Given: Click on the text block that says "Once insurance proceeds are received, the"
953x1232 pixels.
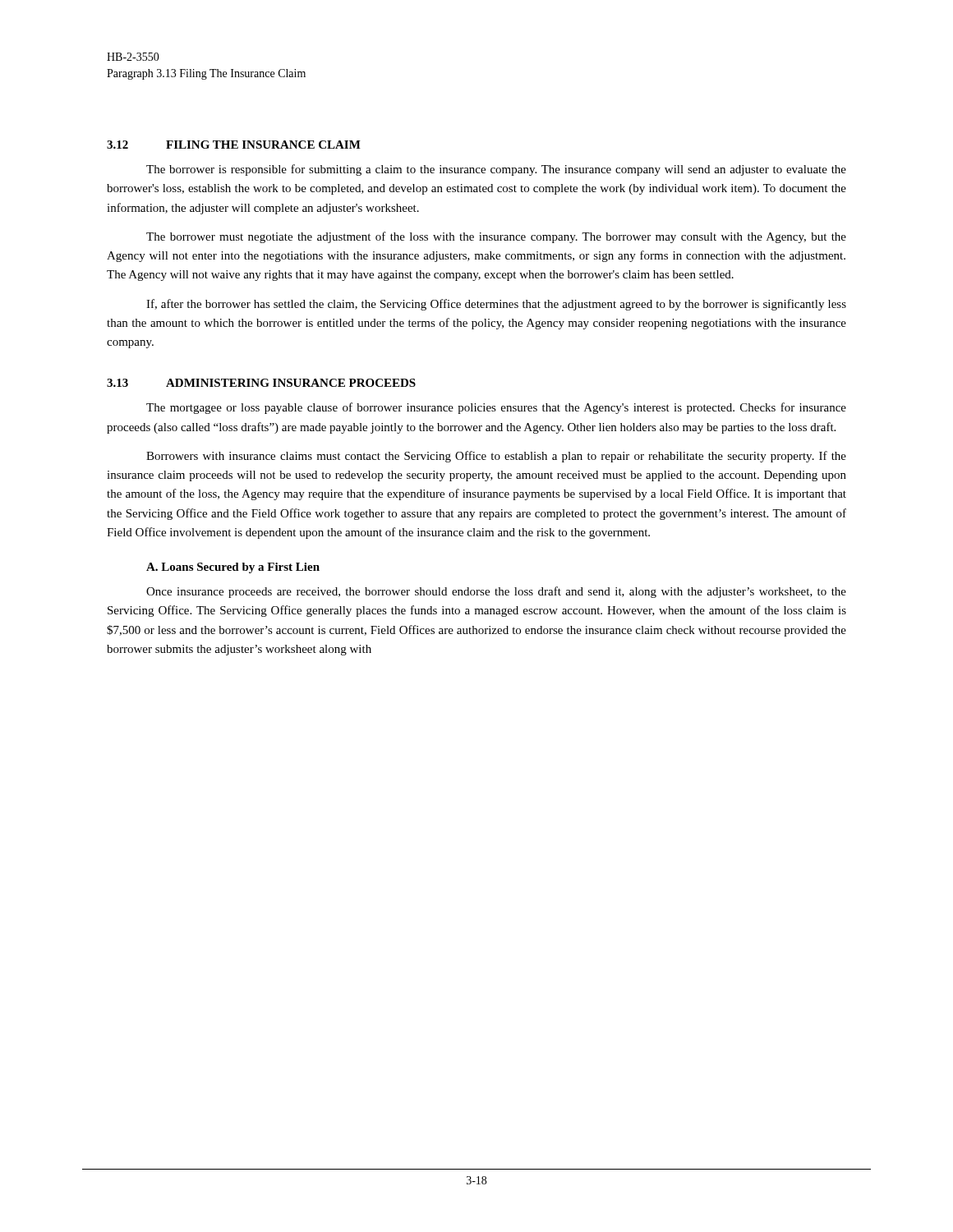Looking at the screenshot, I should (x=476, y=620).
